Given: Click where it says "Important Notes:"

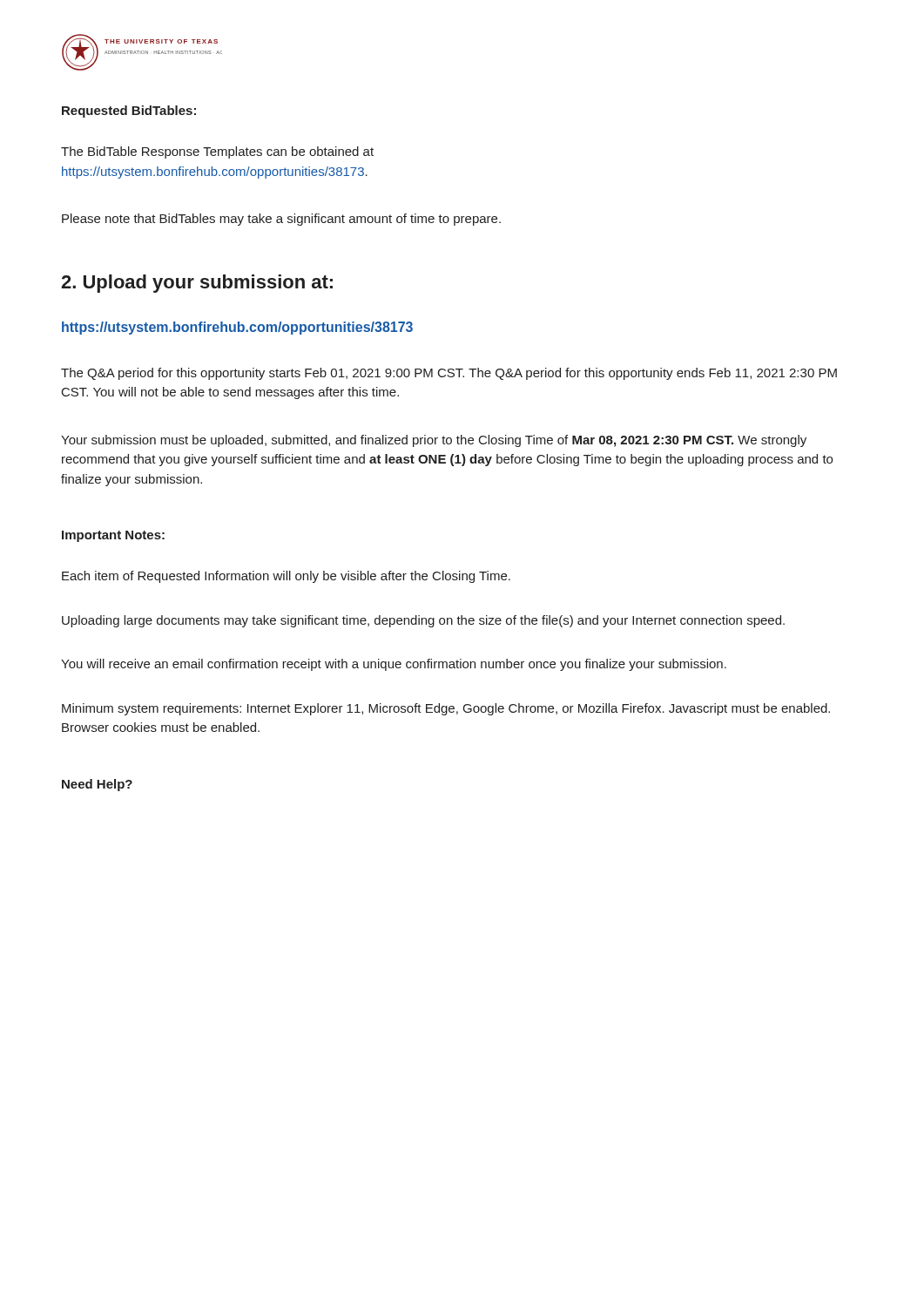Looking at the screenshot, I should [x=113, y=535].
